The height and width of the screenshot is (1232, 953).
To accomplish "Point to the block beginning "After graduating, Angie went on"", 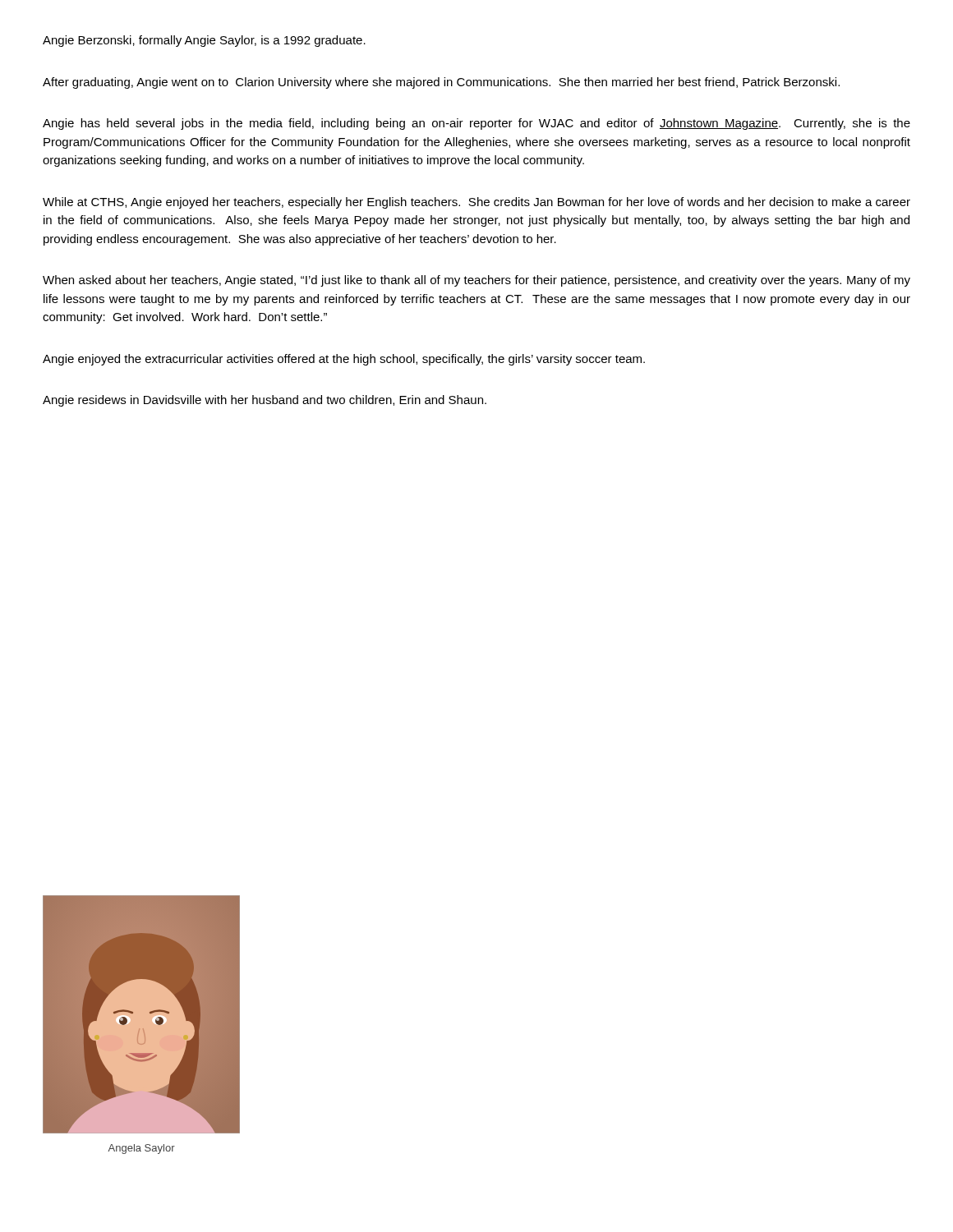I will [x=442, y=81].
